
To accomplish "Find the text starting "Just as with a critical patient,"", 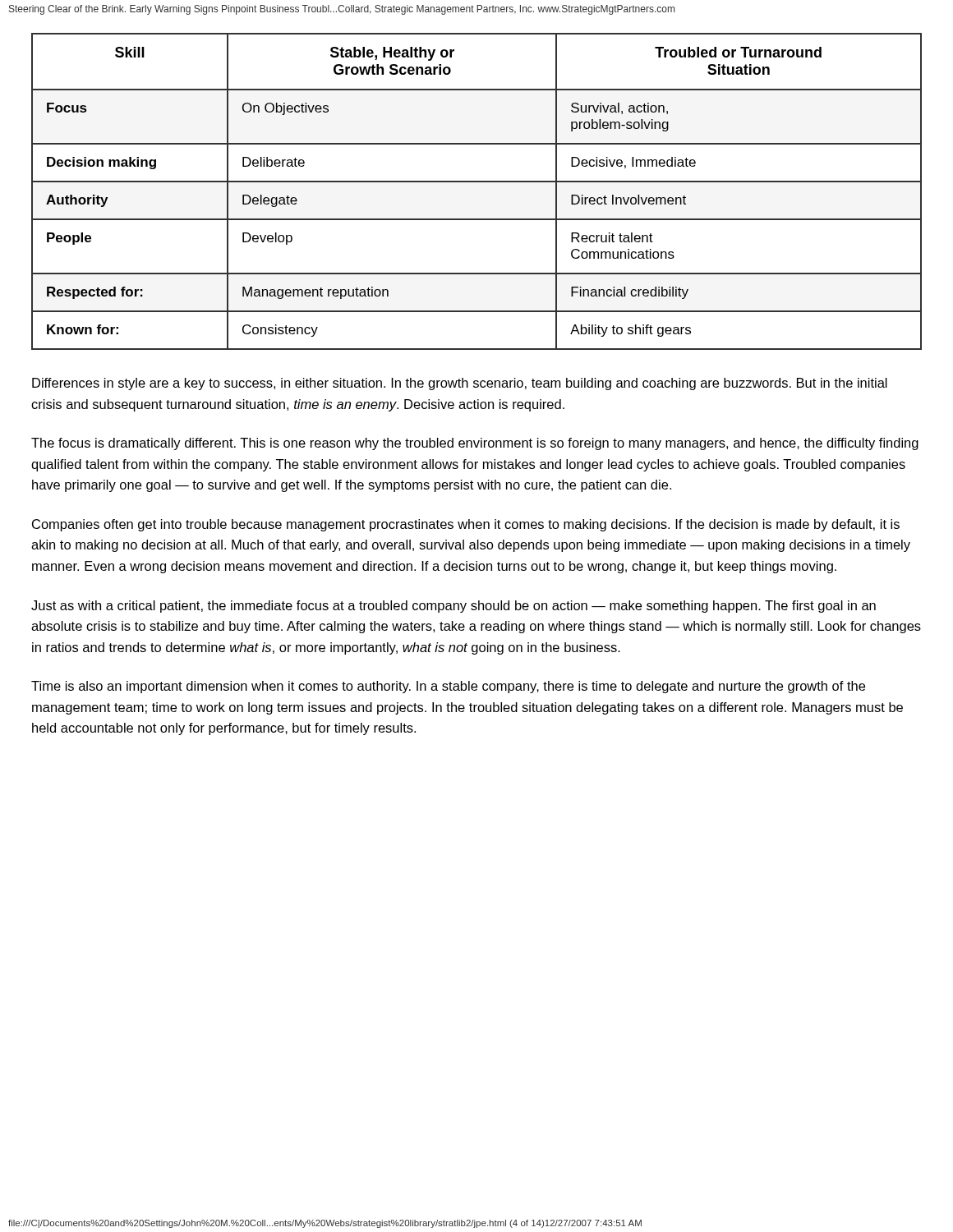I will click(x=476, y=626).
